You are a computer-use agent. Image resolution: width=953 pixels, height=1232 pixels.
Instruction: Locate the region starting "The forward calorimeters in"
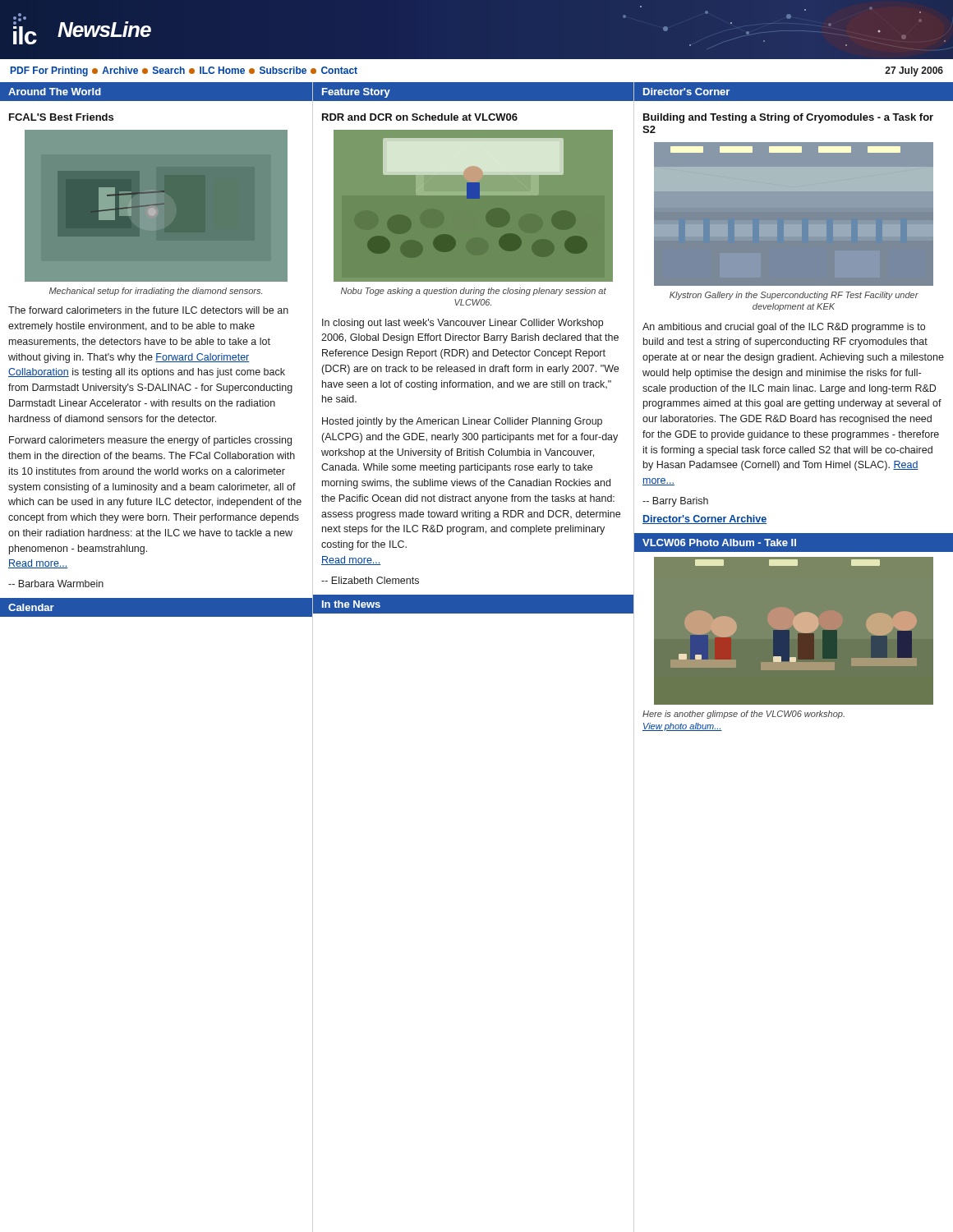(x=150, y=365)
